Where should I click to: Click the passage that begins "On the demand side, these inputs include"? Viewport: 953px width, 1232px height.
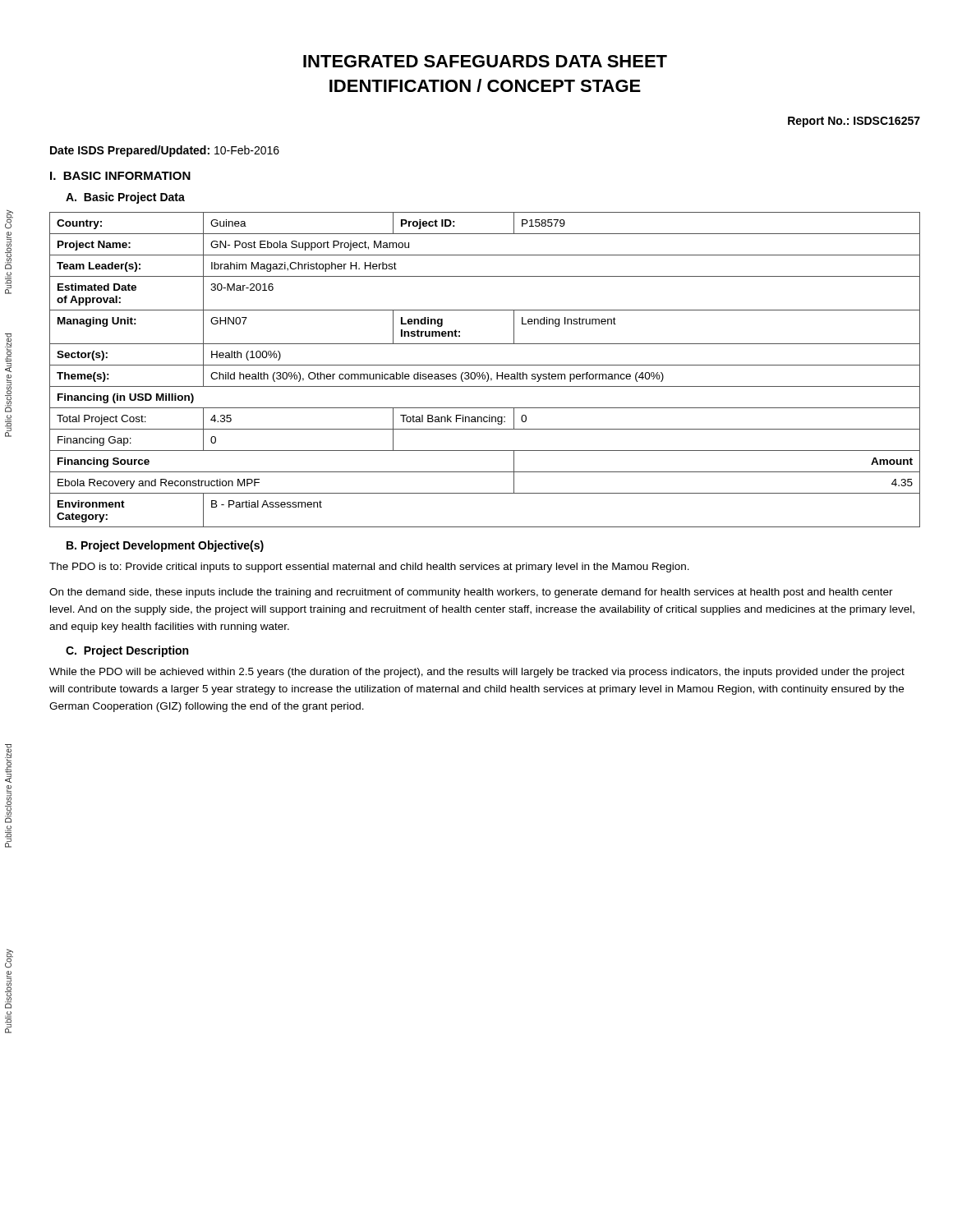point(482,609)
